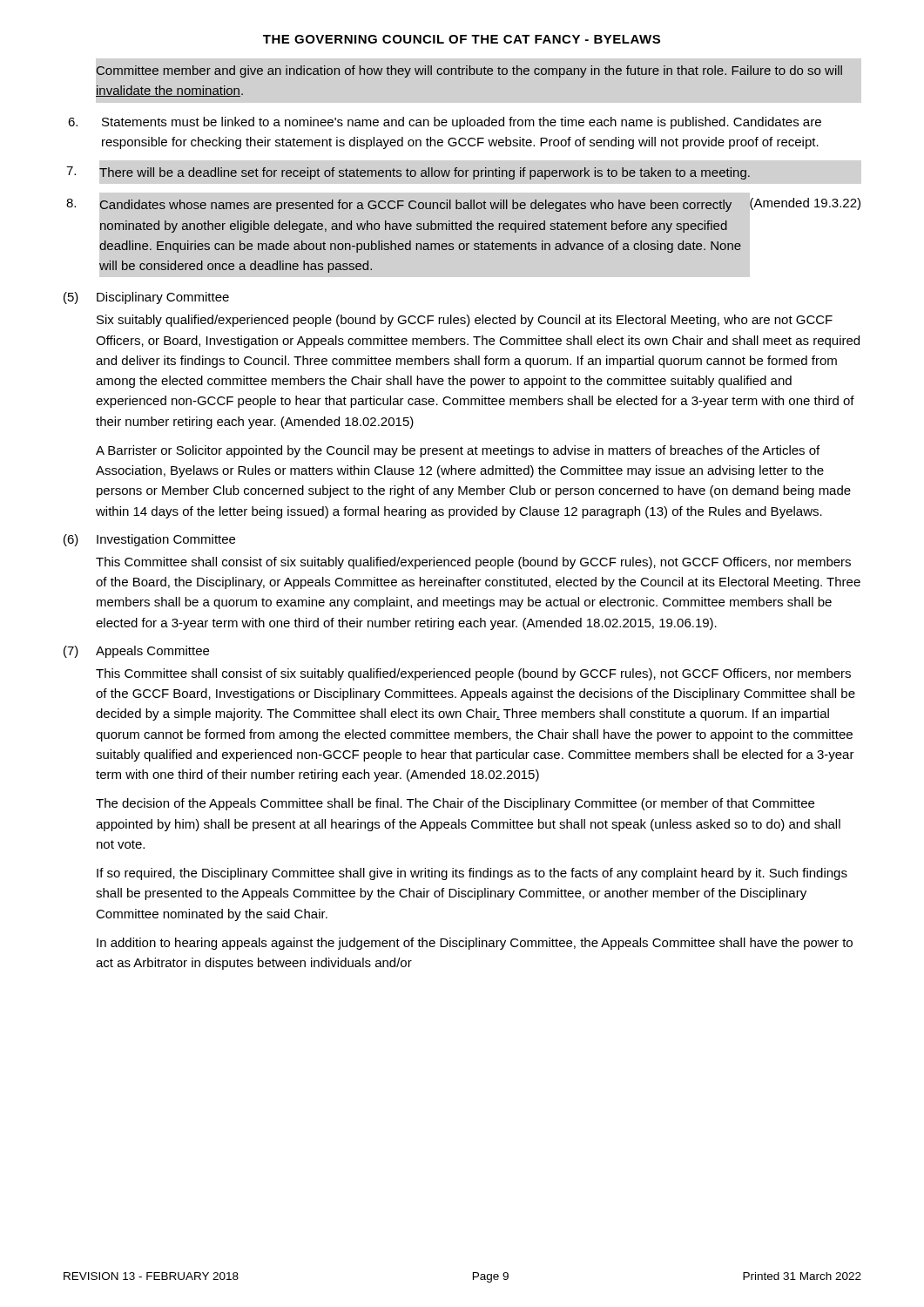Click on the list item that says "8. Candidates whose names are presented"
Image resolution: width=924 pixels, height=1307 pixels.
pyautogui.click(x=462, y=235)
